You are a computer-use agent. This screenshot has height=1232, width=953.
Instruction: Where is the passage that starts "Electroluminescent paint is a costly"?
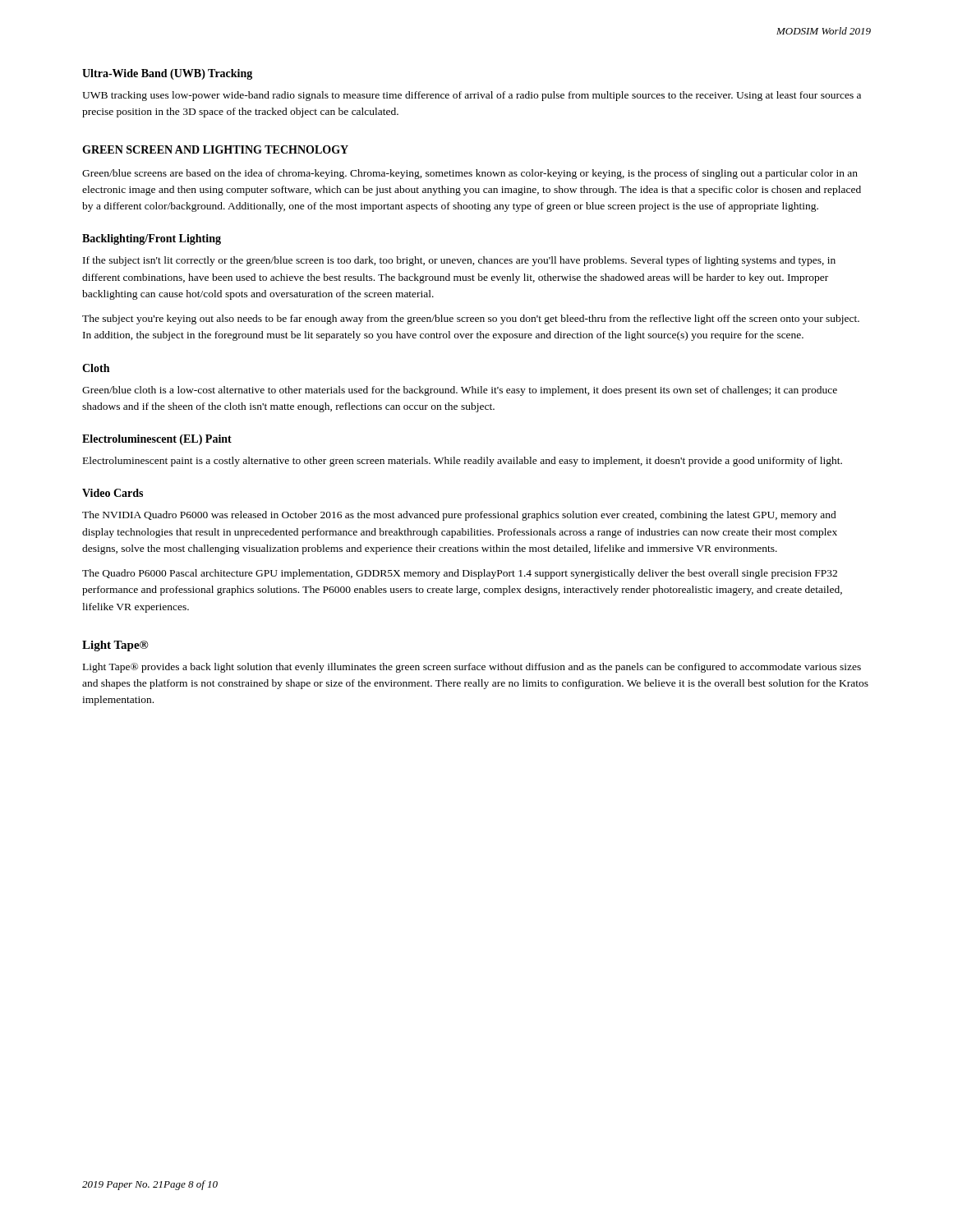[x=462, y=460]
